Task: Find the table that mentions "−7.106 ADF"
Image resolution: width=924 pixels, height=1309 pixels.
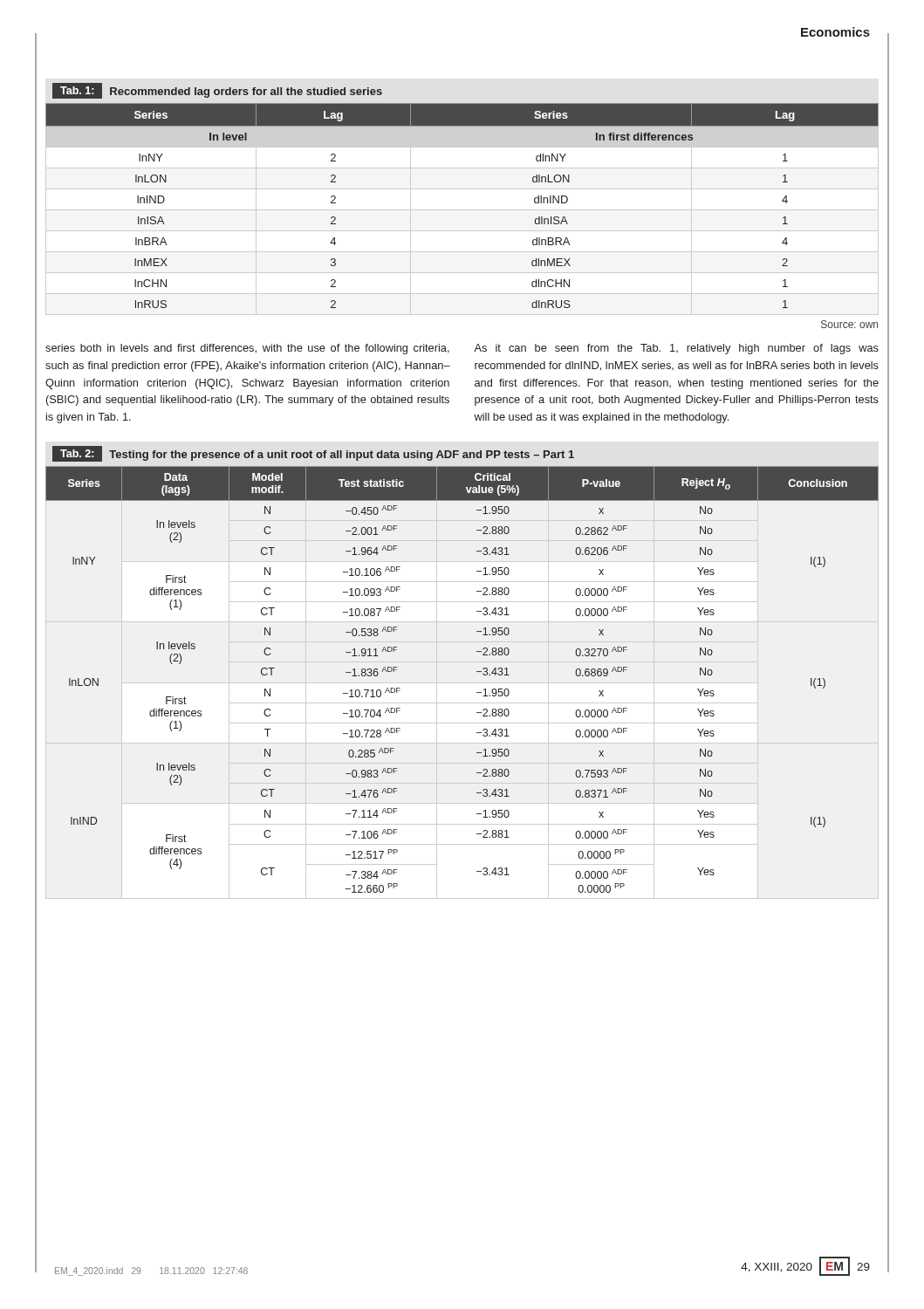Action: click(x=462, y=670)
